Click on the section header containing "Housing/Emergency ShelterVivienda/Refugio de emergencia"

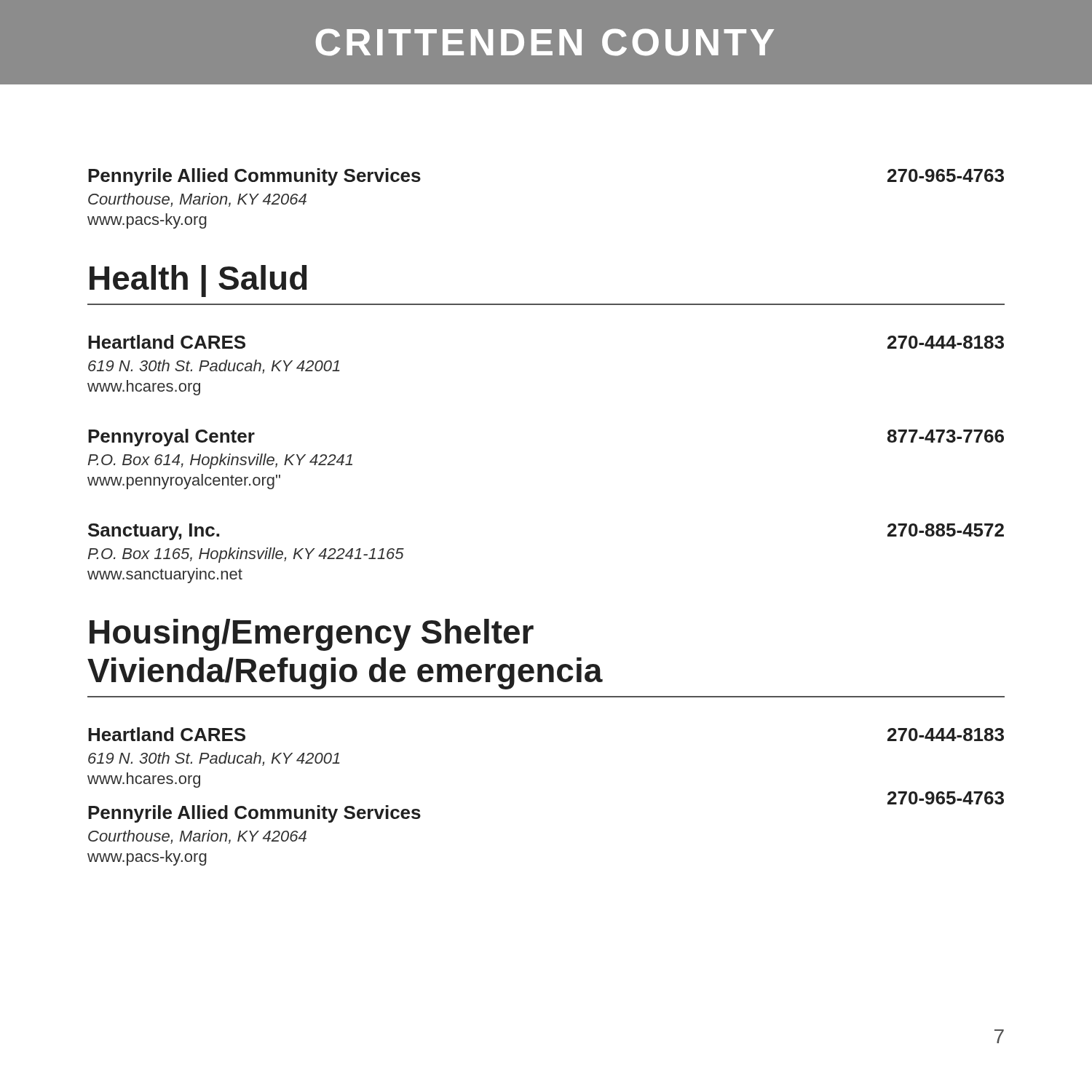point(546,655)
